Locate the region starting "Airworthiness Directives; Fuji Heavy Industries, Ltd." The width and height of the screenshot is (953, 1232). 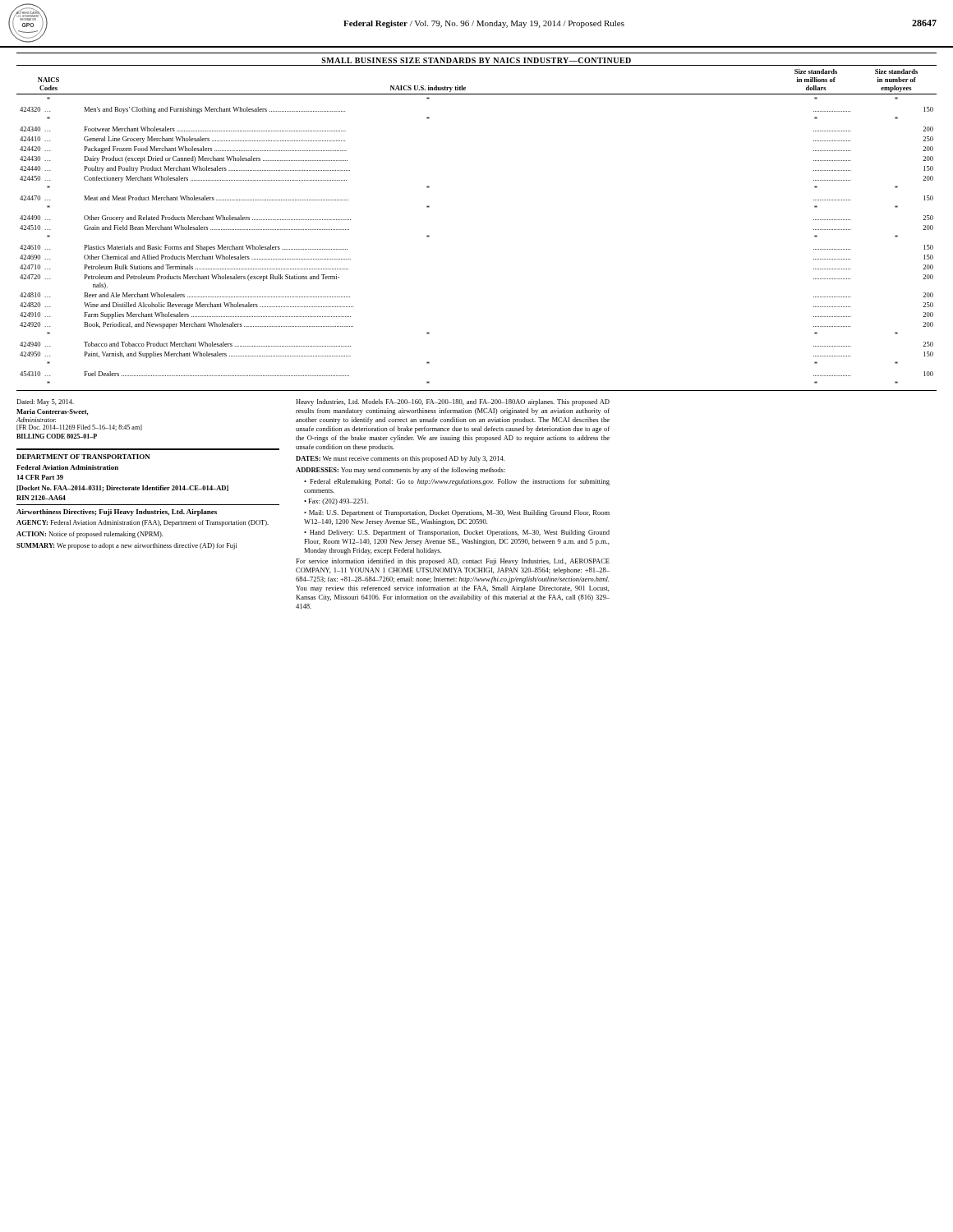(117, 512)
